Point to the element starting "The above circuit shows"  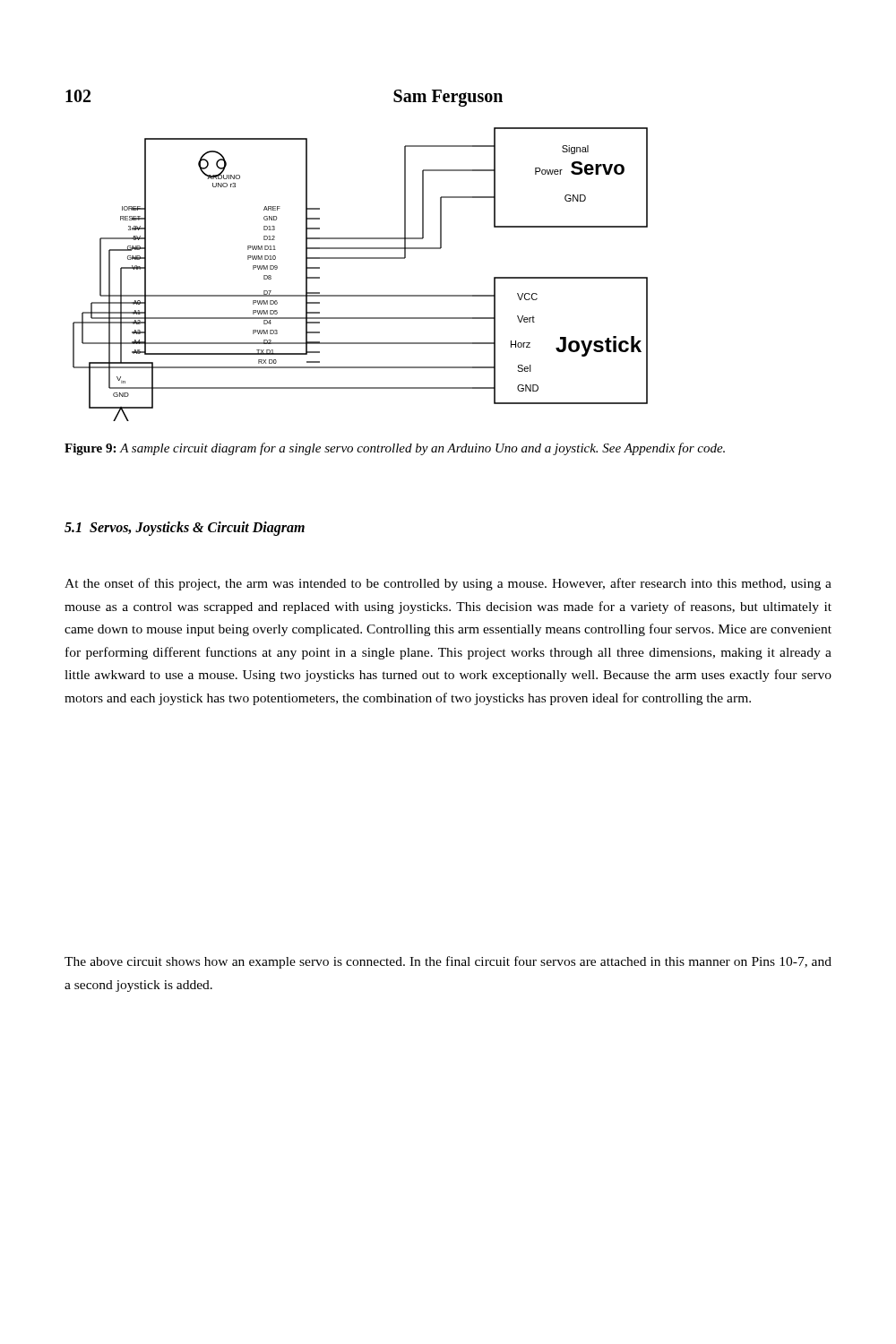click(x=448, y=972)
